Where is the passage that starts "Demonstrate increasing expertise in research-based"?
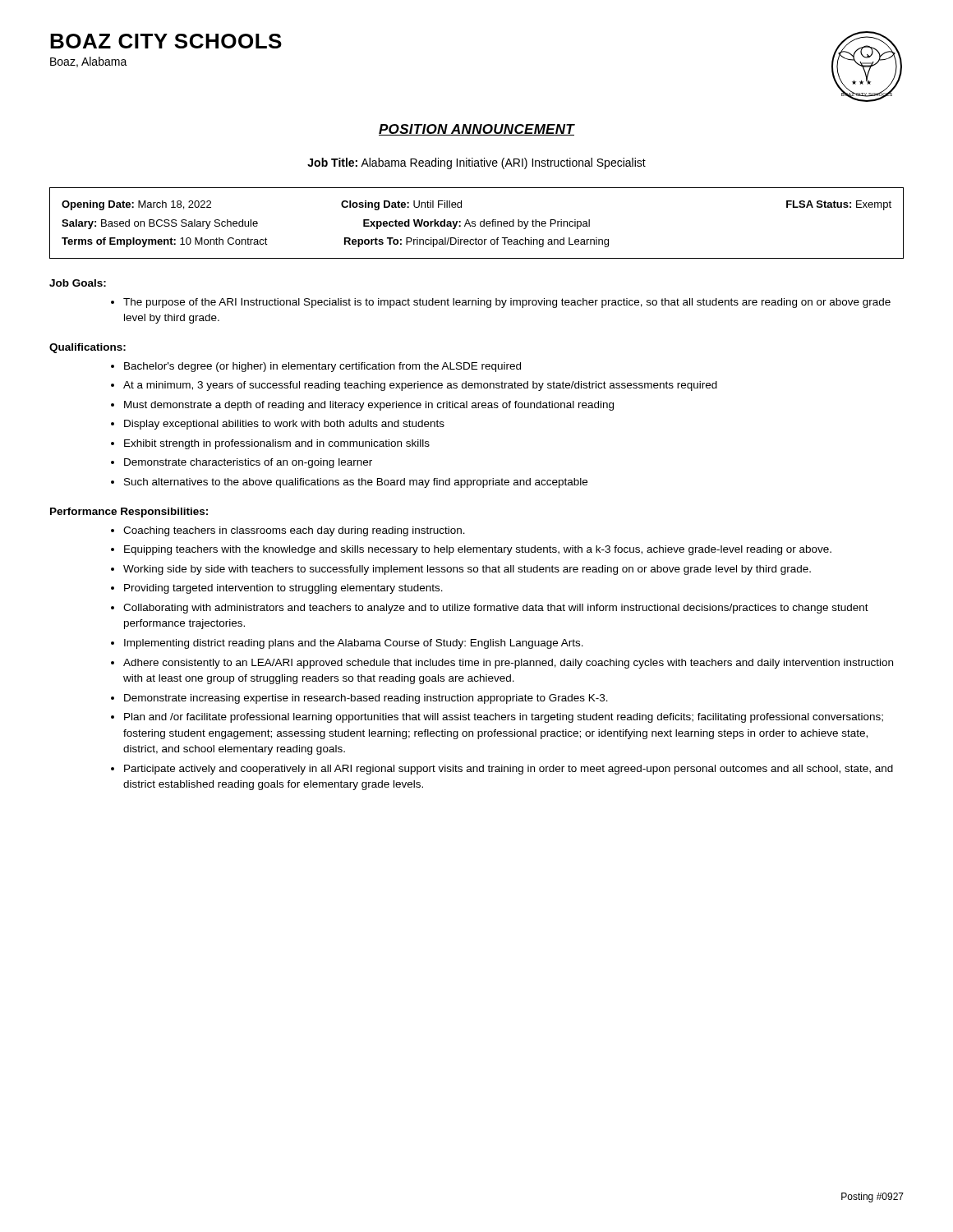 pos(366,697)
